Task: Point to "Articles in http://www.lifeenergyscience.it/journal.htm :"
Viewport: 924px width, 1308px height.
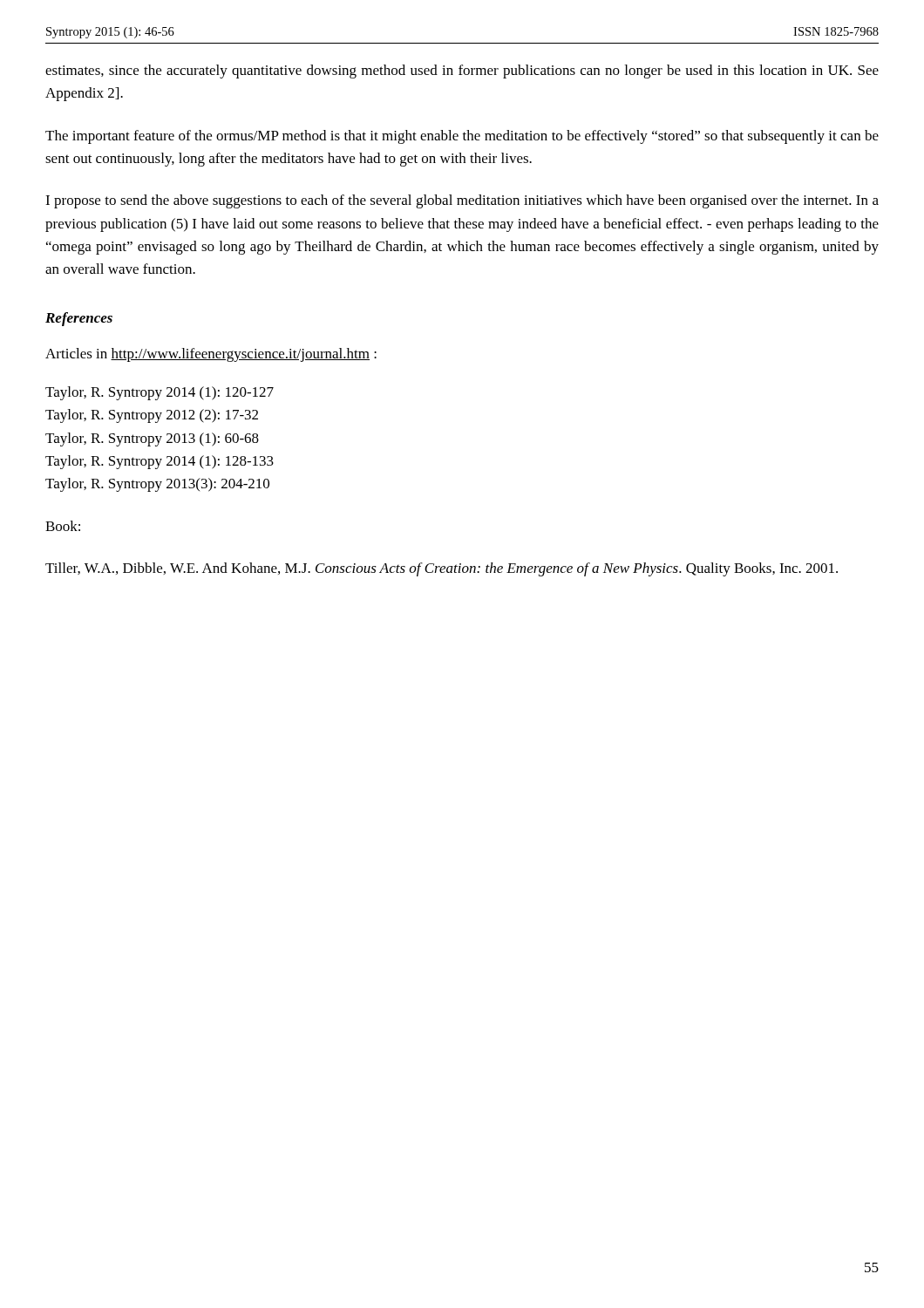Action: tap(211, 353)
